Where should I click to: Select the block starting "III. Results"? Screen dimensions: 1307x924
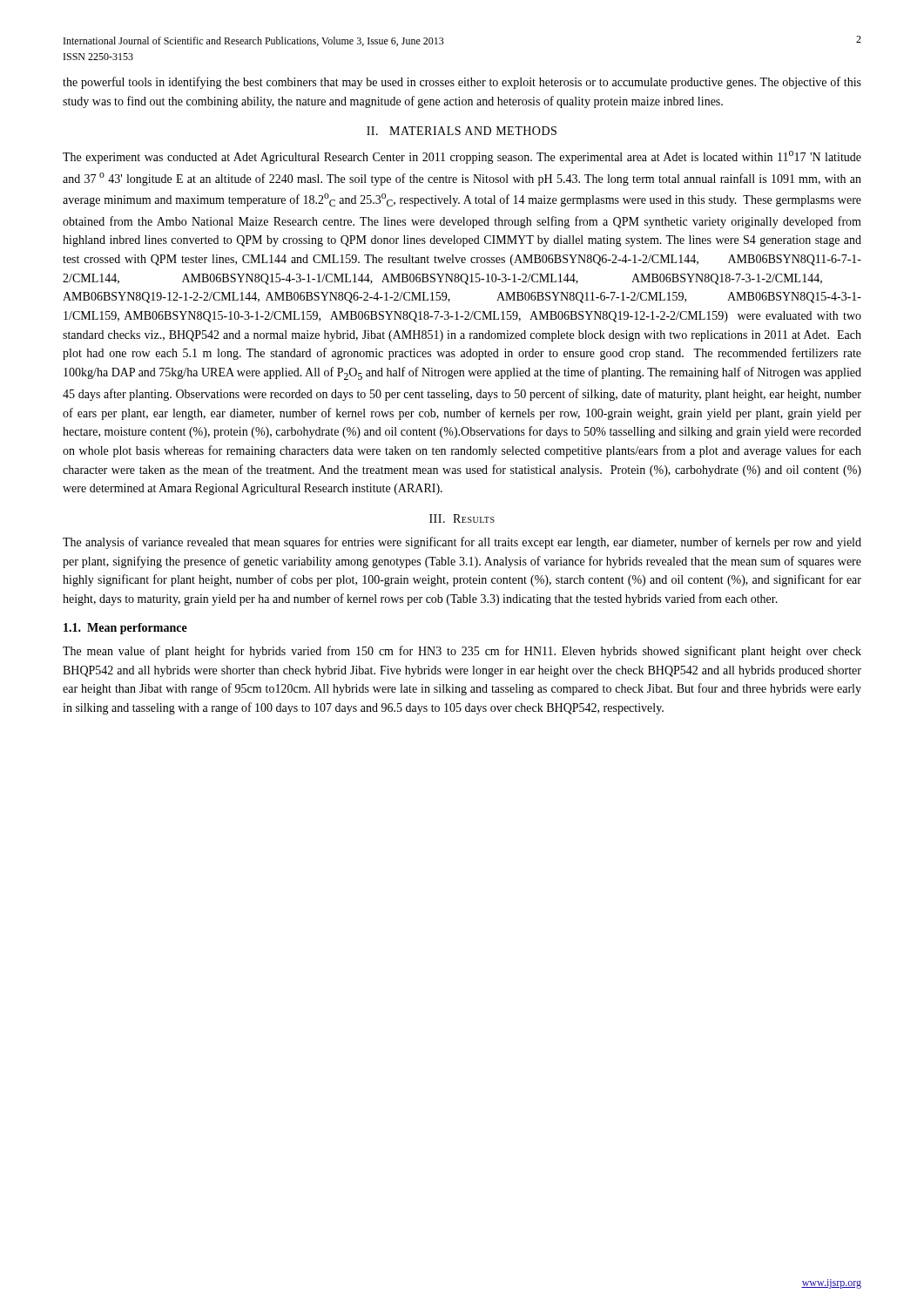pos(462,519)
